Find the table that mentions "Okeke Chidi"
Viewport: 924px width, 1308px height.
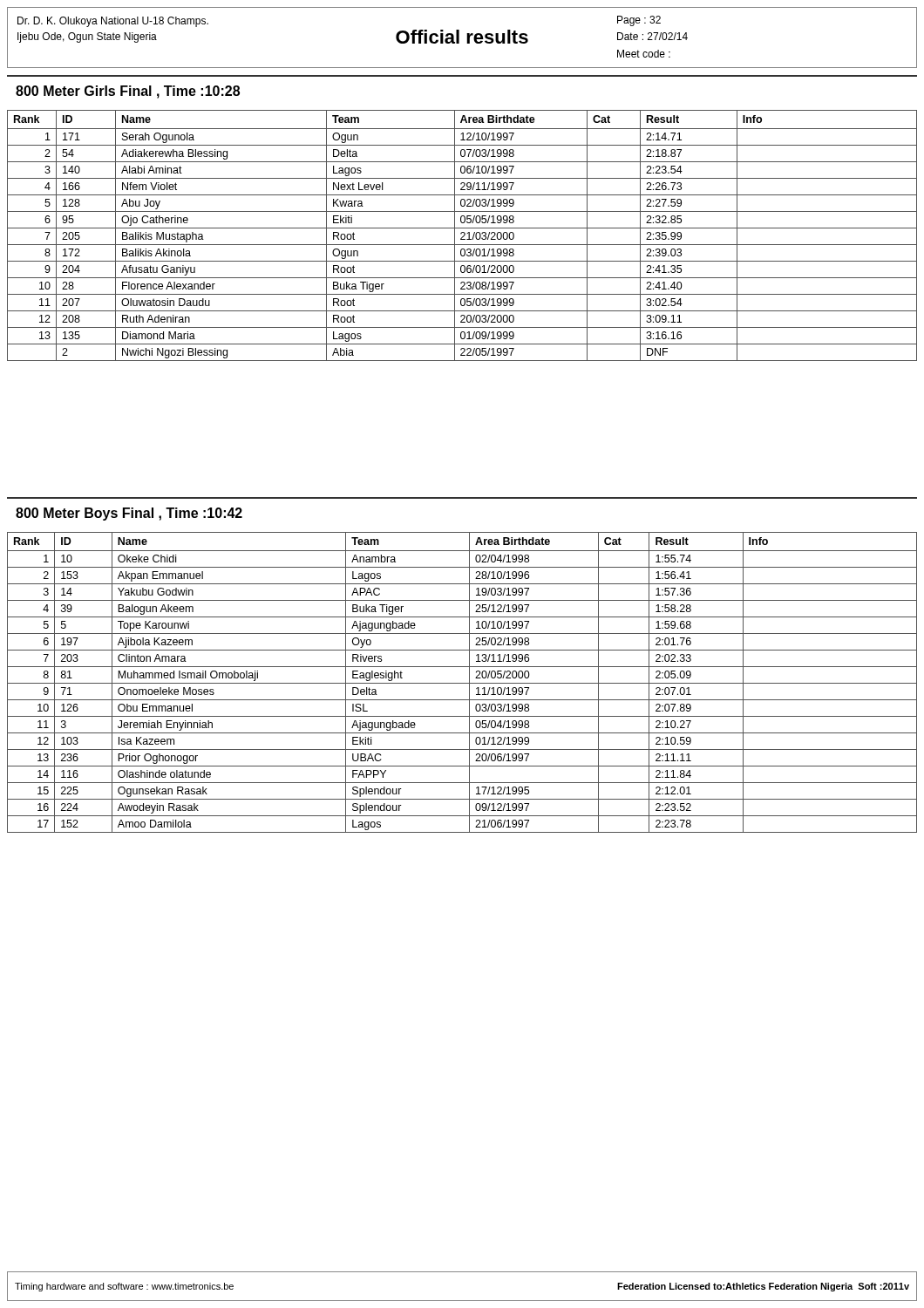(462, 682)
